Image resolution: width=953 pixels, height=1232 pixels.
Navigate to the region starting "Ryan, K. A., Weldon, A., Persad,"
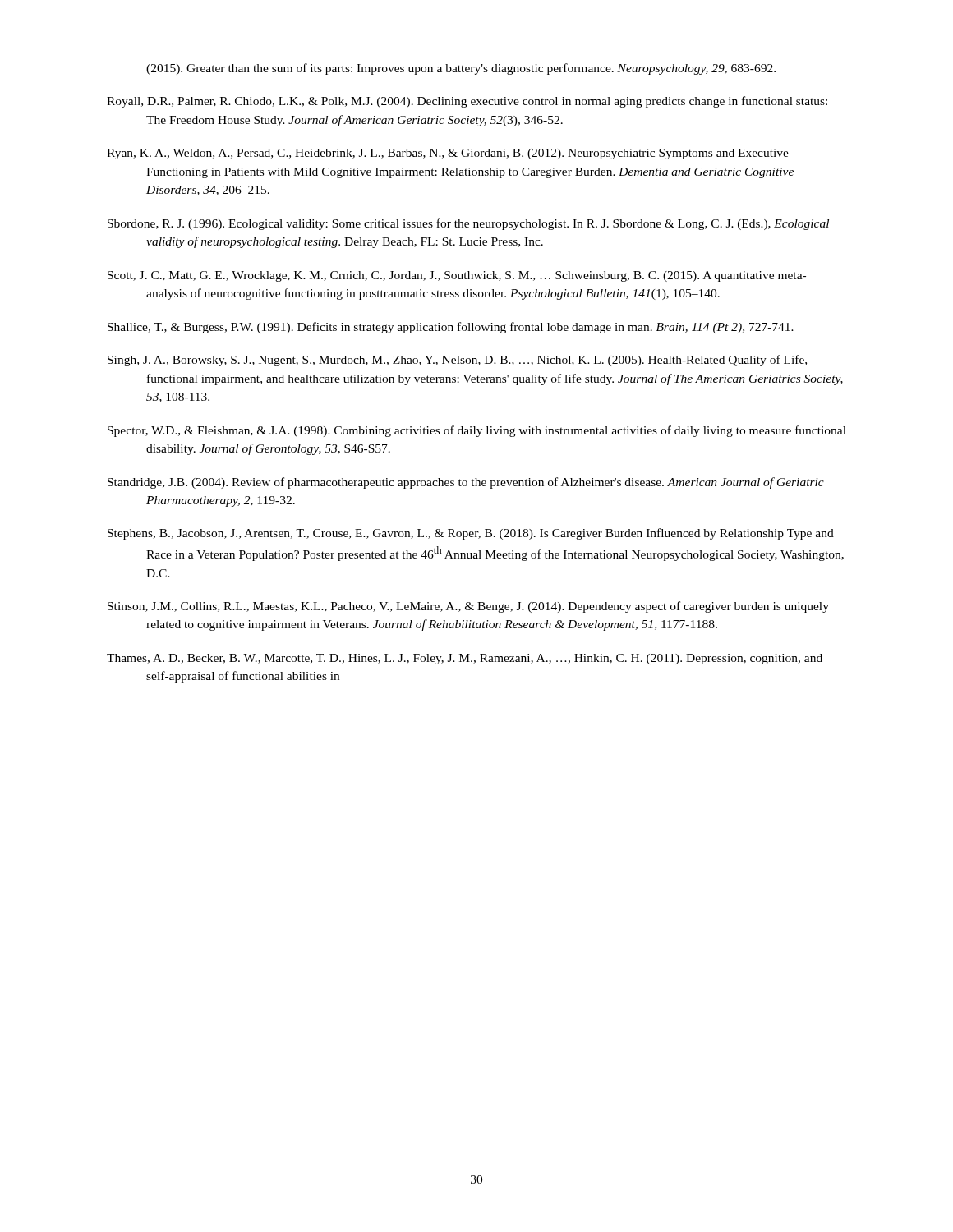(476, 172)
